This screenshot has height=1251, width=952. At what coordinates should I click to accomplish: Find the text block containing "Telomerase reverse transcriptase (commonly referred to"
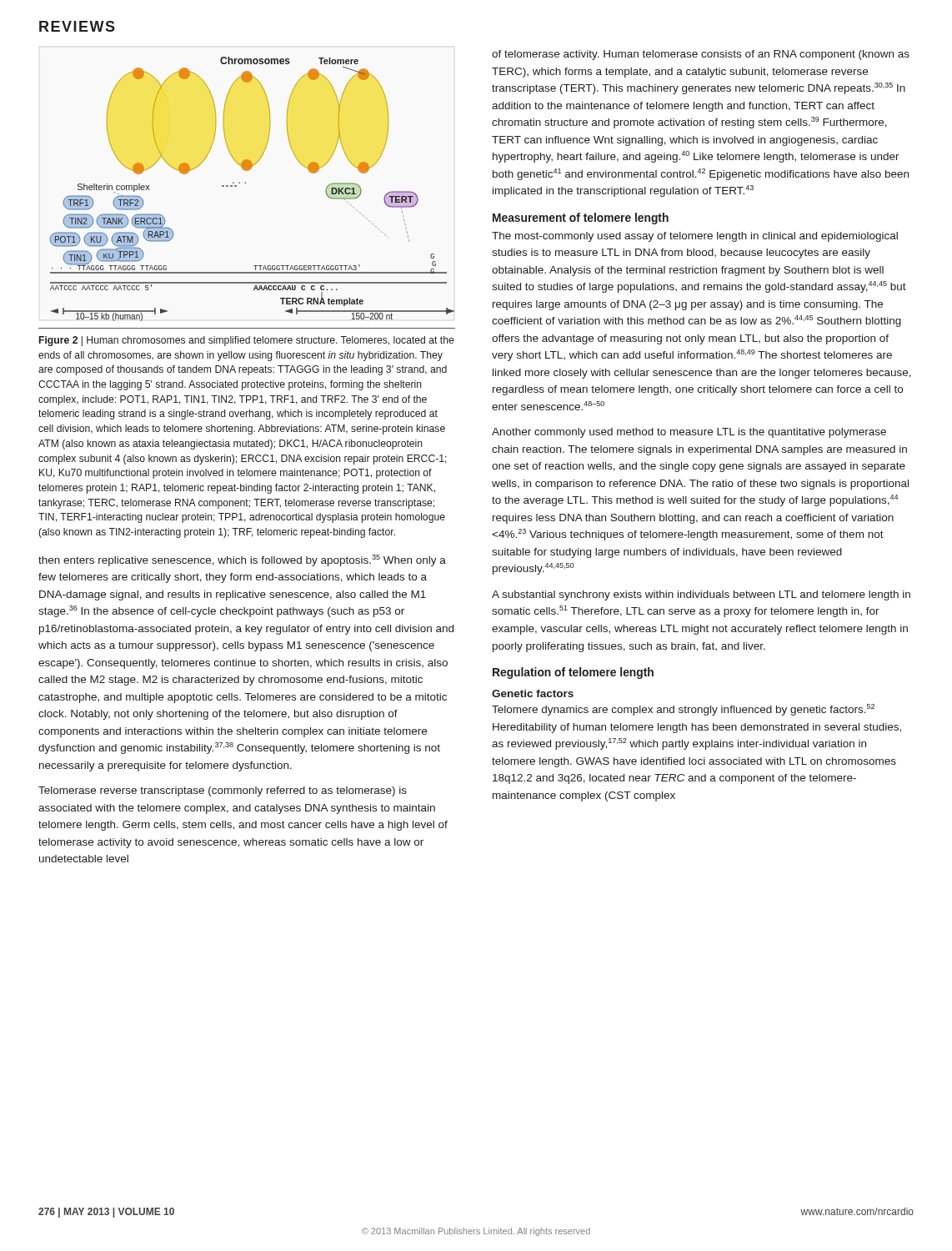coord(243,825)
